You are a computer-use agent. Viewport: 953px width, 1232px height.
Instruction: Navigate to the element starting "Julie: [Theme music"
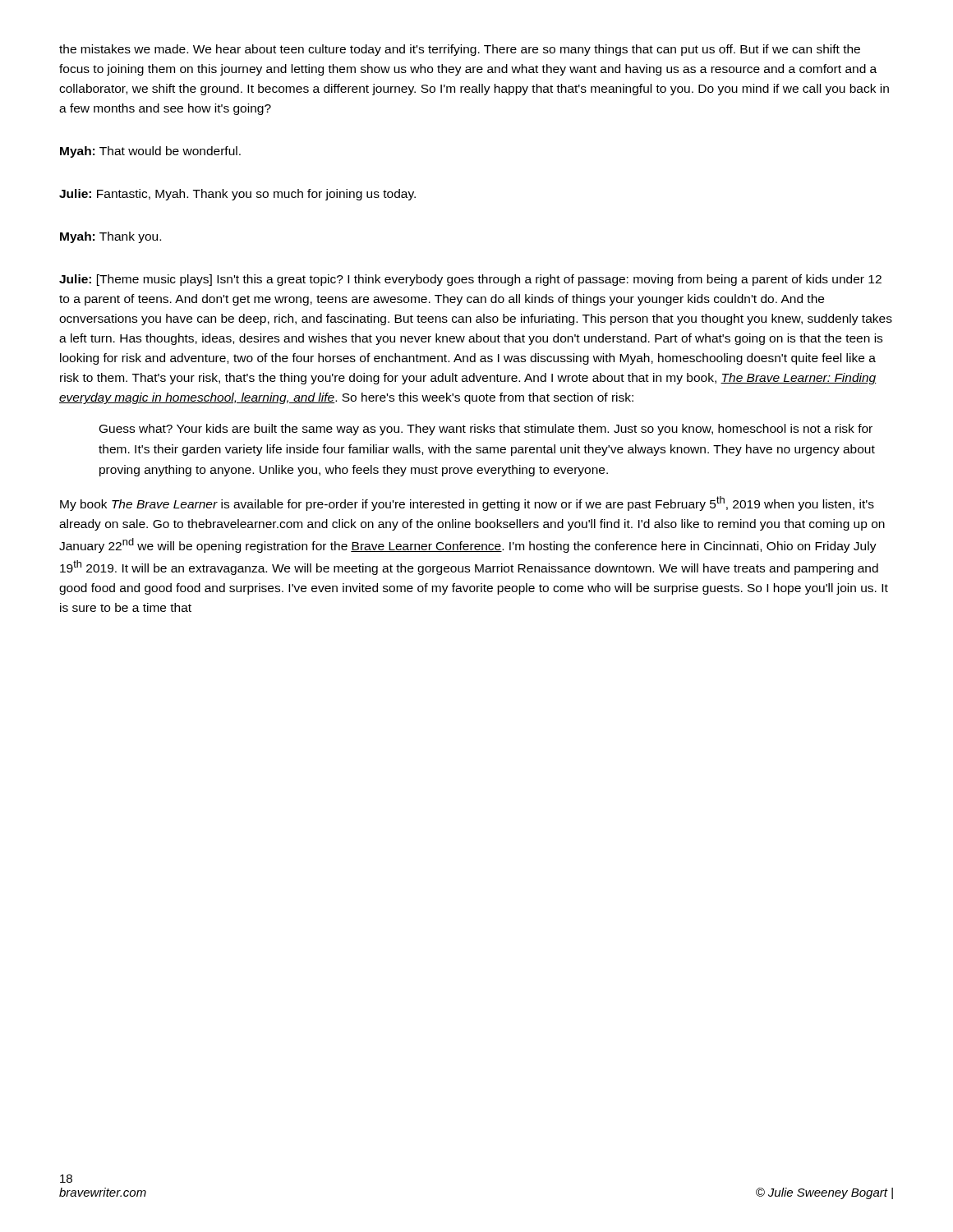[x=476, y=338]
